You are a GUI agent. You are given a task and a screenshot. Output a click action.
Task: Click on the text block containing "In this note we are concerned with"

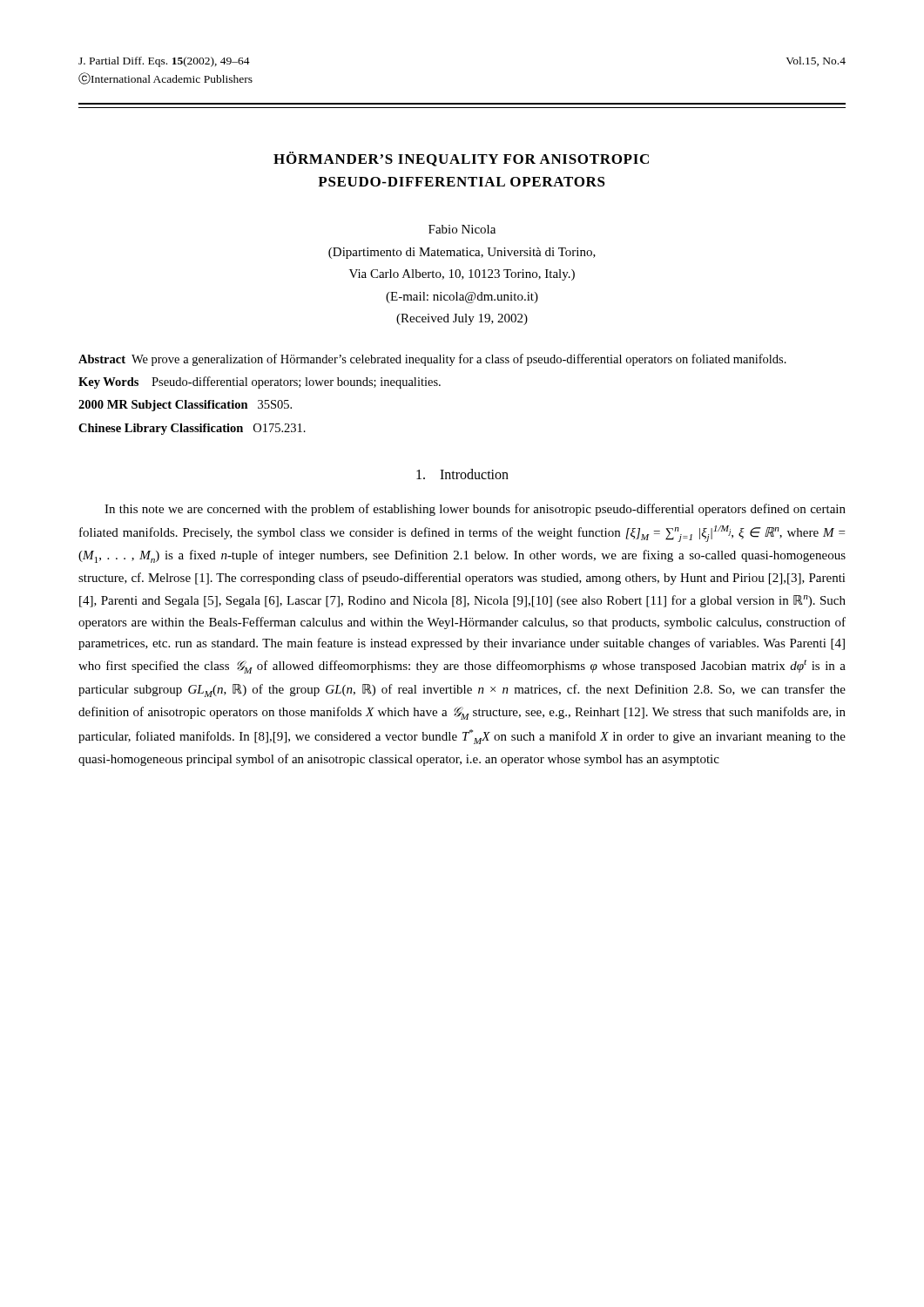click(x=462, y=634)
